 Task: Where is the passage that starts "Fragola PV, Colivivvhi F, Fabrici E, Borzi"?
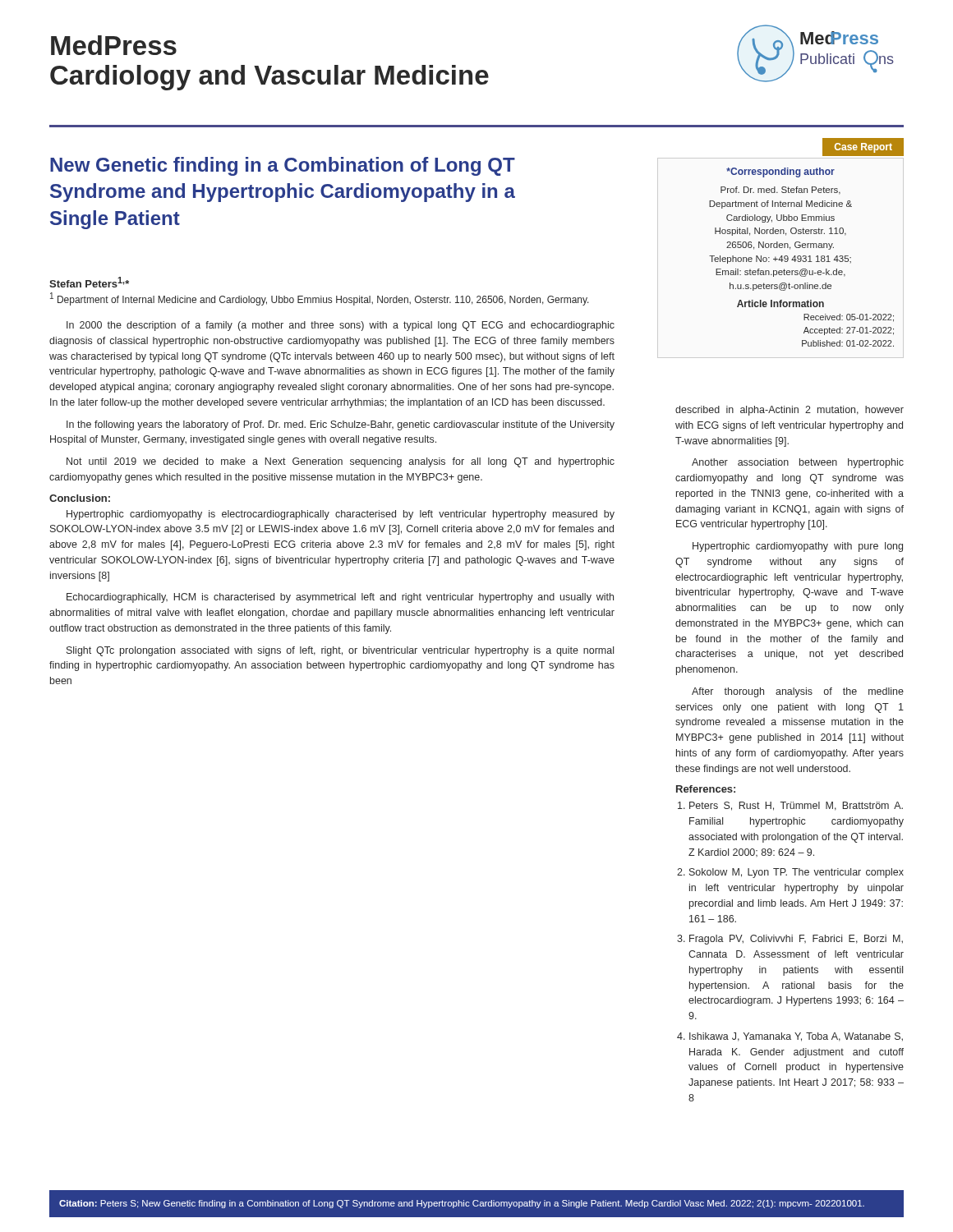tap(790, 978)
